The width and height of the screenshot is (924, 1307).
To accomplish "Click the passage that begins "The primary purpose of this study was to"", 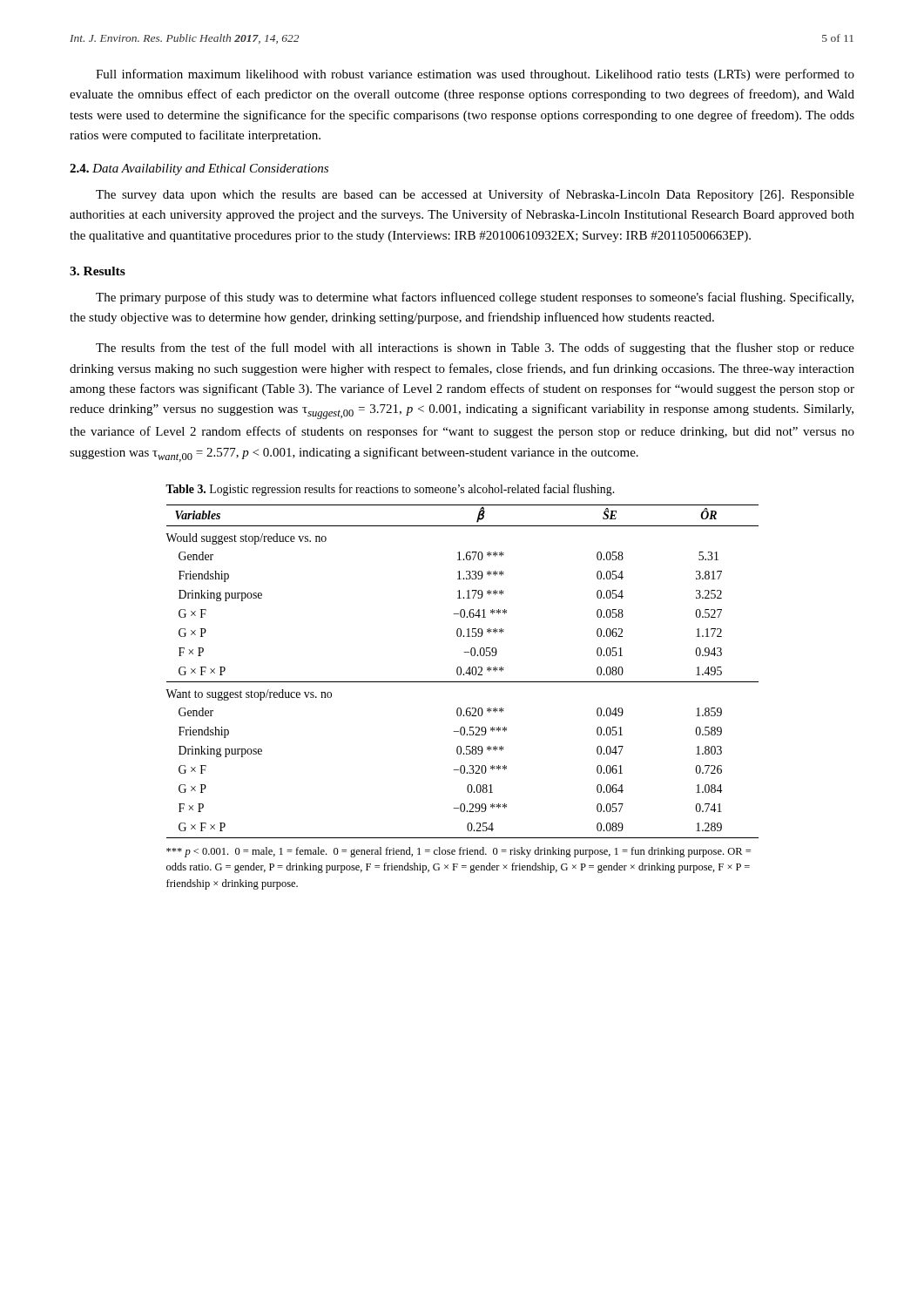I will click(x=462, y=376).
